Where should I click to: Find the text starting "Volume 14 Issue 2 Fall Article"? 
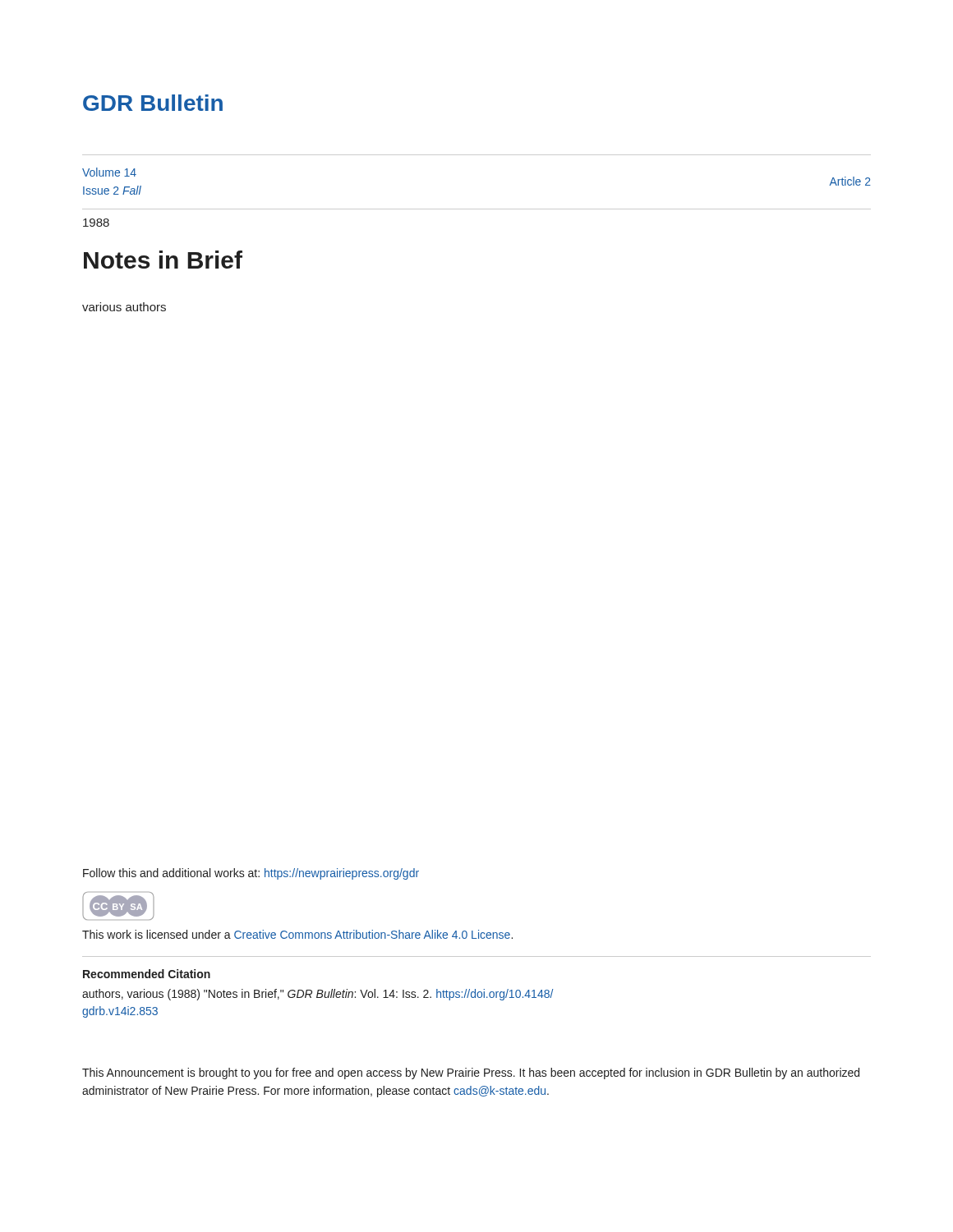pyautogui.click(x=101, y=176)
